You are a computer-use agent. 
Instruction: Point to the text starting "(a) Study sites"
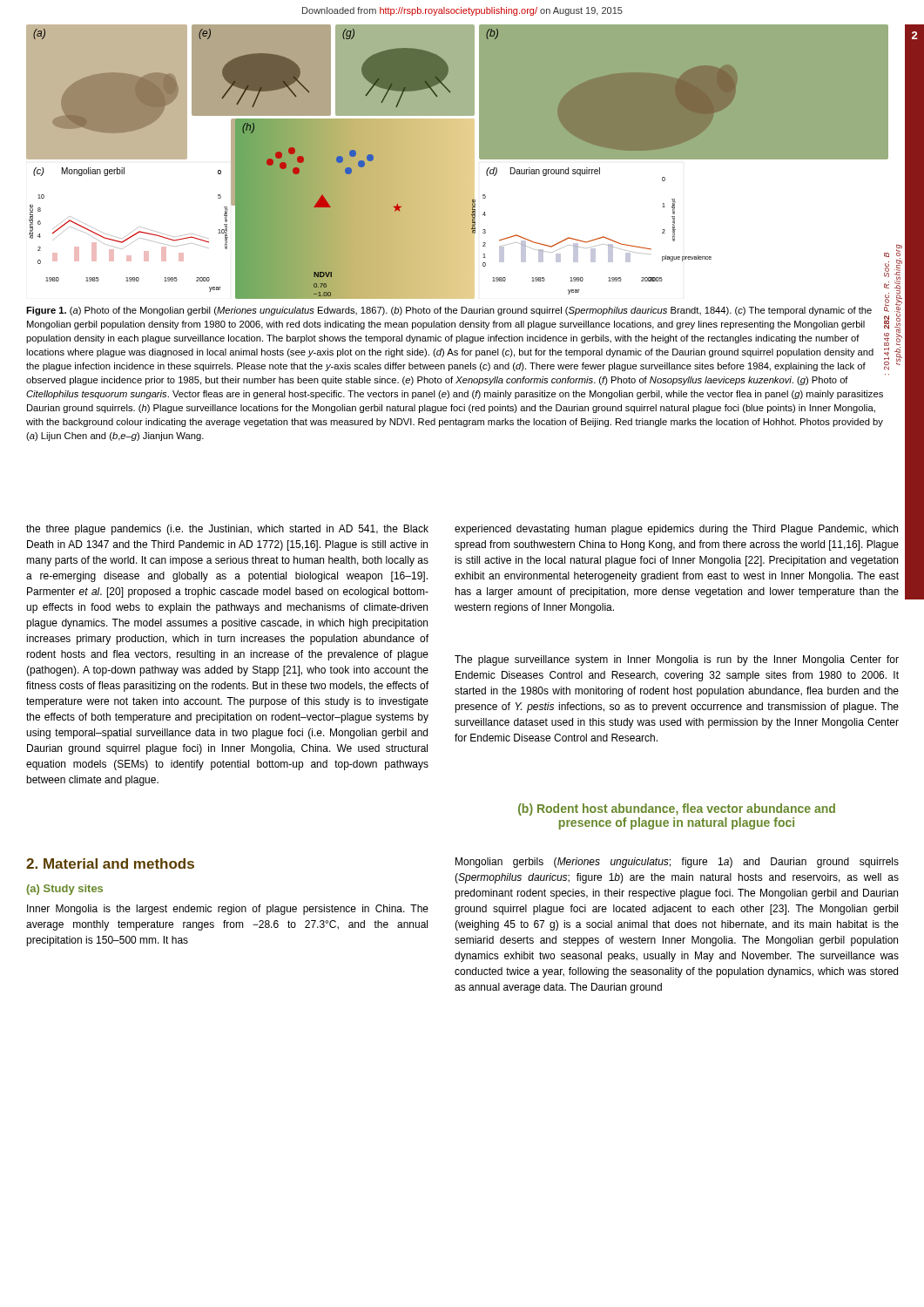64,890
